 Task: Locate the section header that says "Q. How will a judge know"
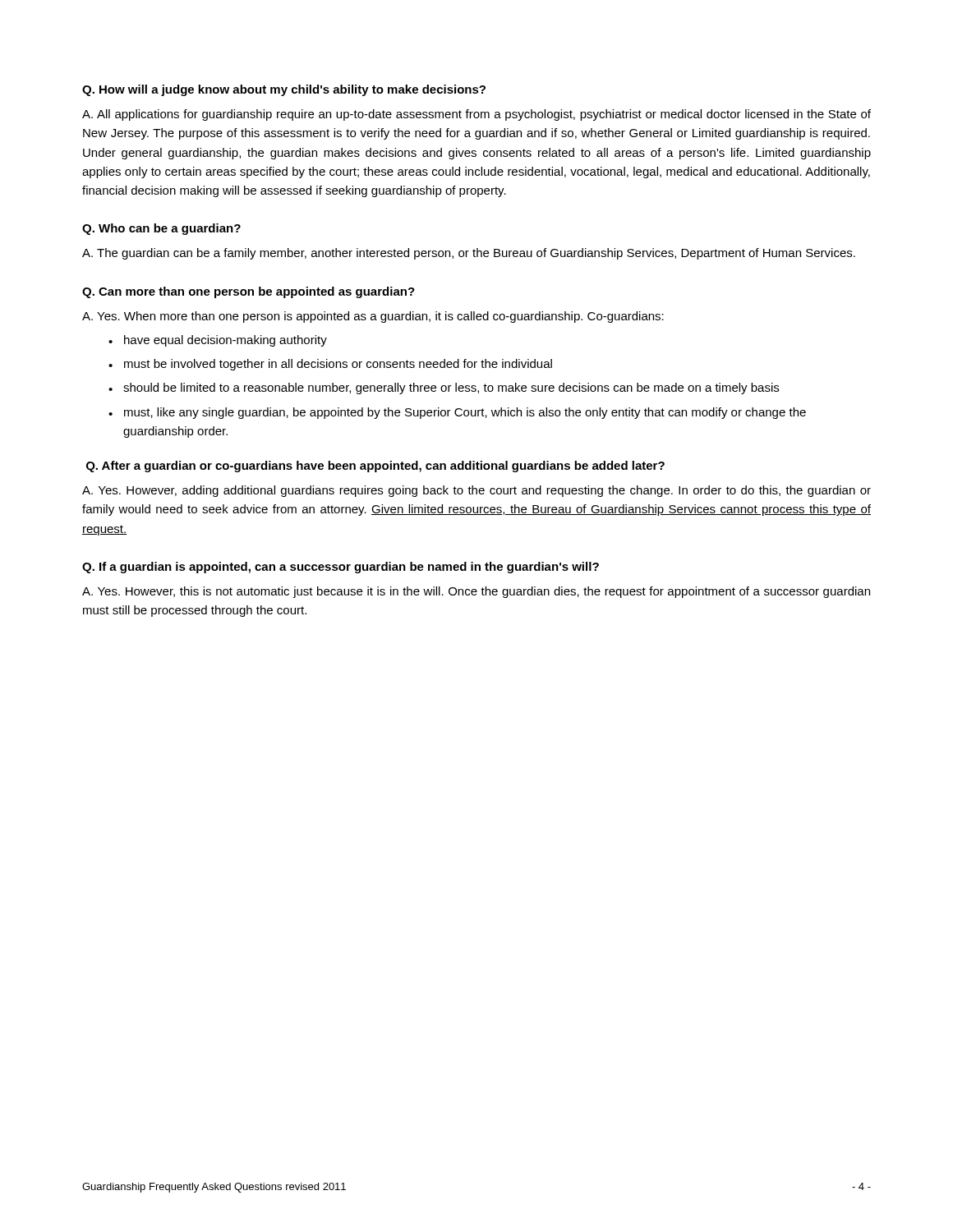[284, 89]
